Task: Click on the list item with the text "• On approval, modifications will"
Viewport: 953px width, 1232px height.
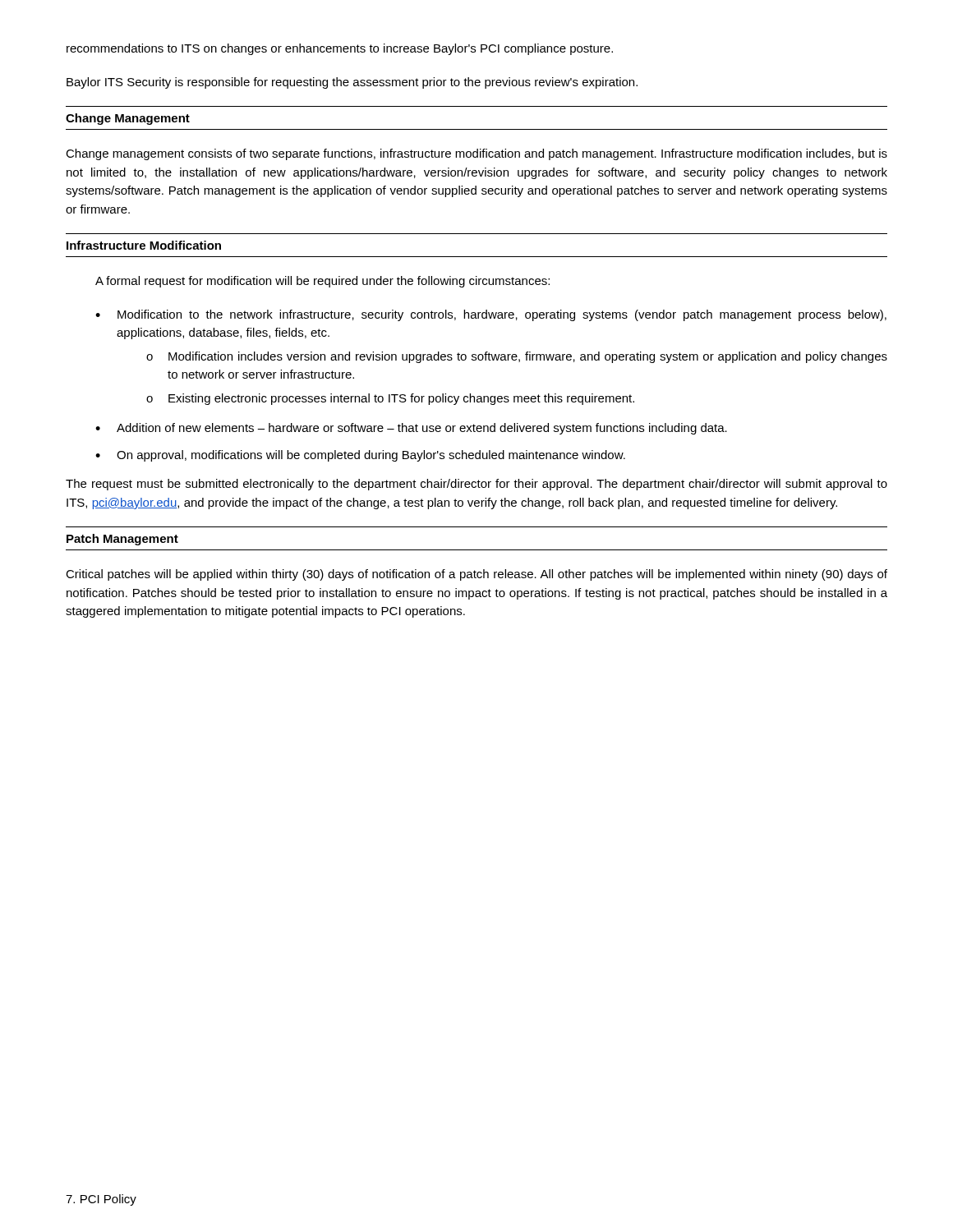Action: [x=491, y=456]
